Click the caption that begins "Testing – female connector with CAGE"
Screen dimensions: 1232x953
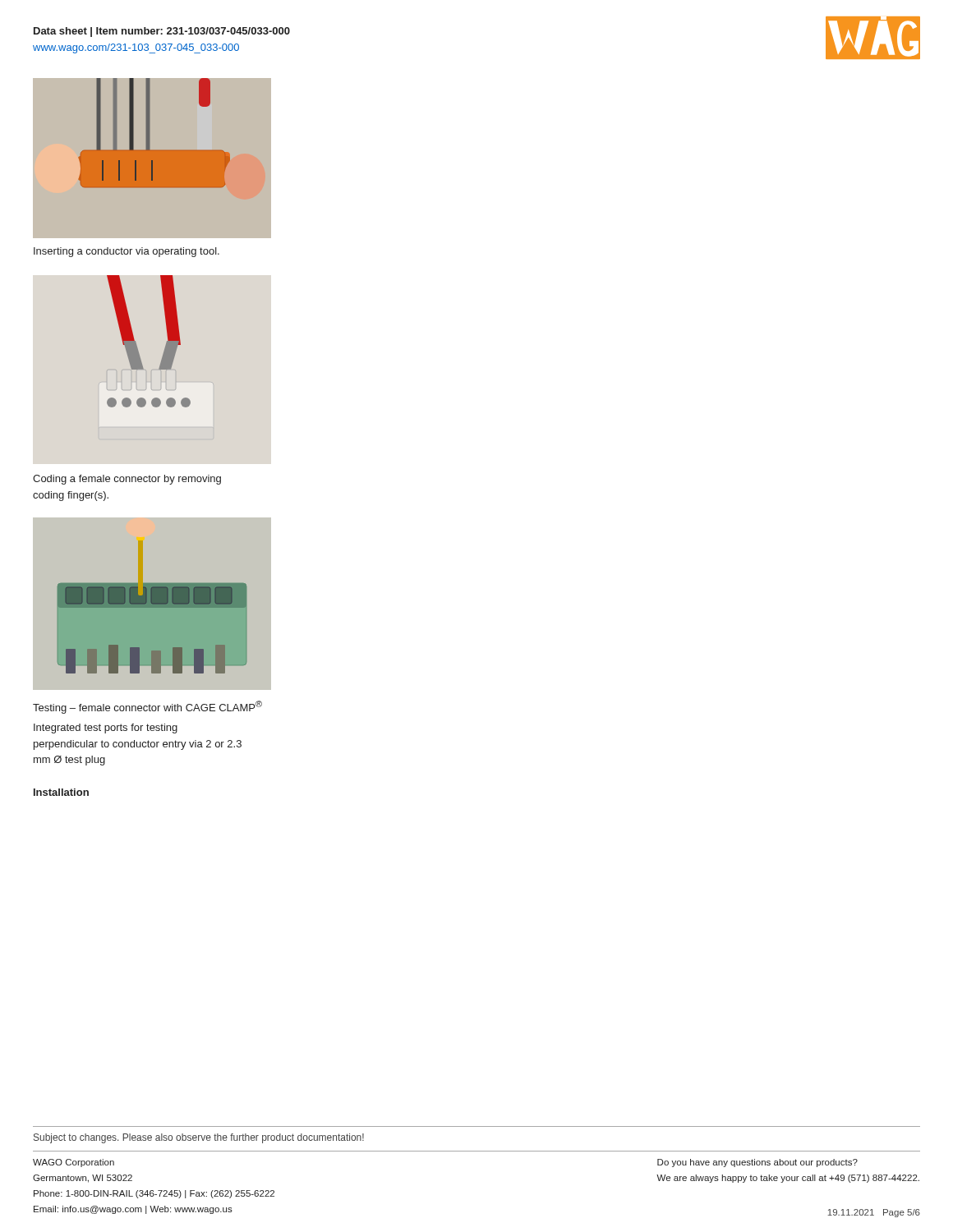tap(147, 706)
